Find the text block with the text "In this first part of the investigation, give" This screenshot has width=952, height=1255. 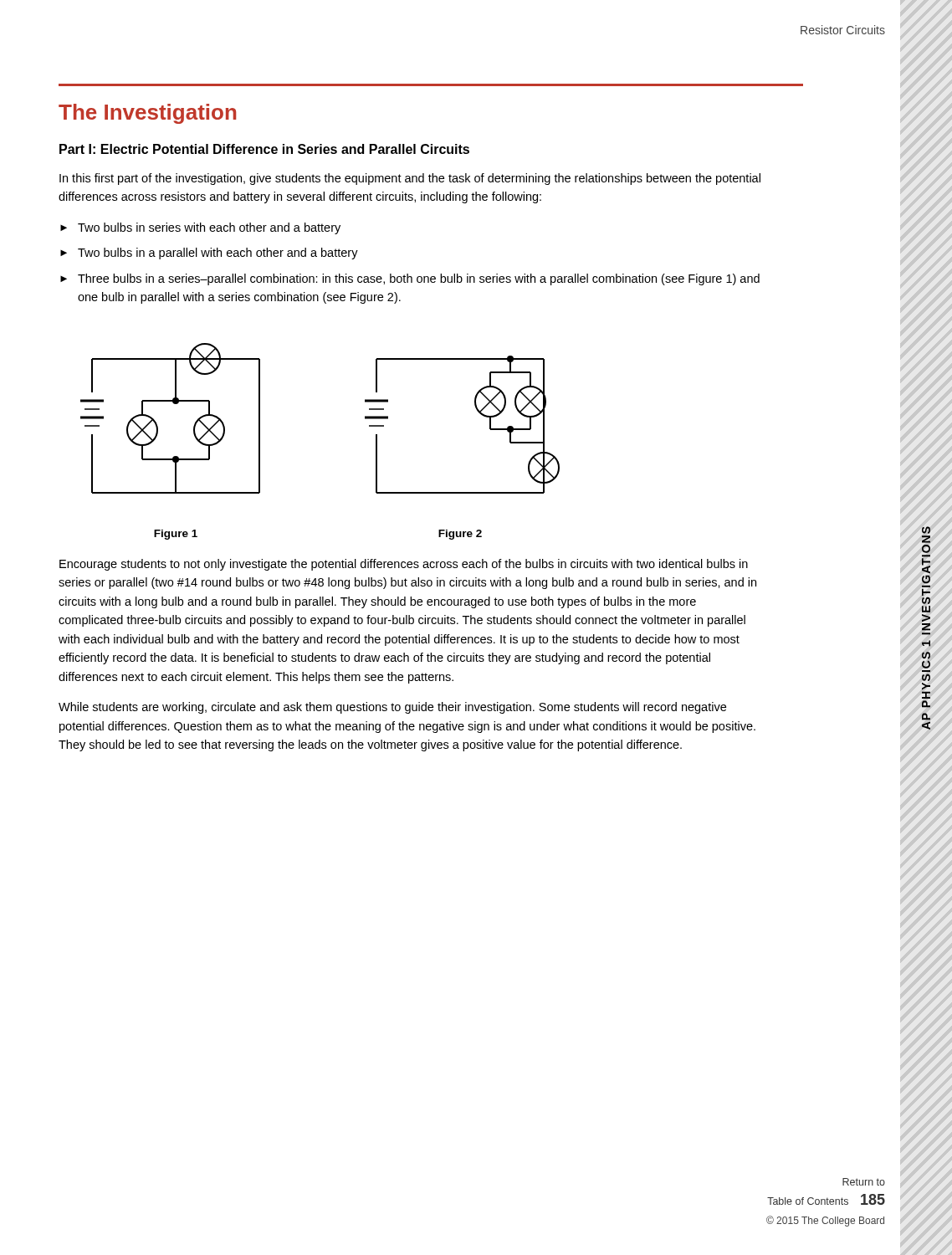410,188
